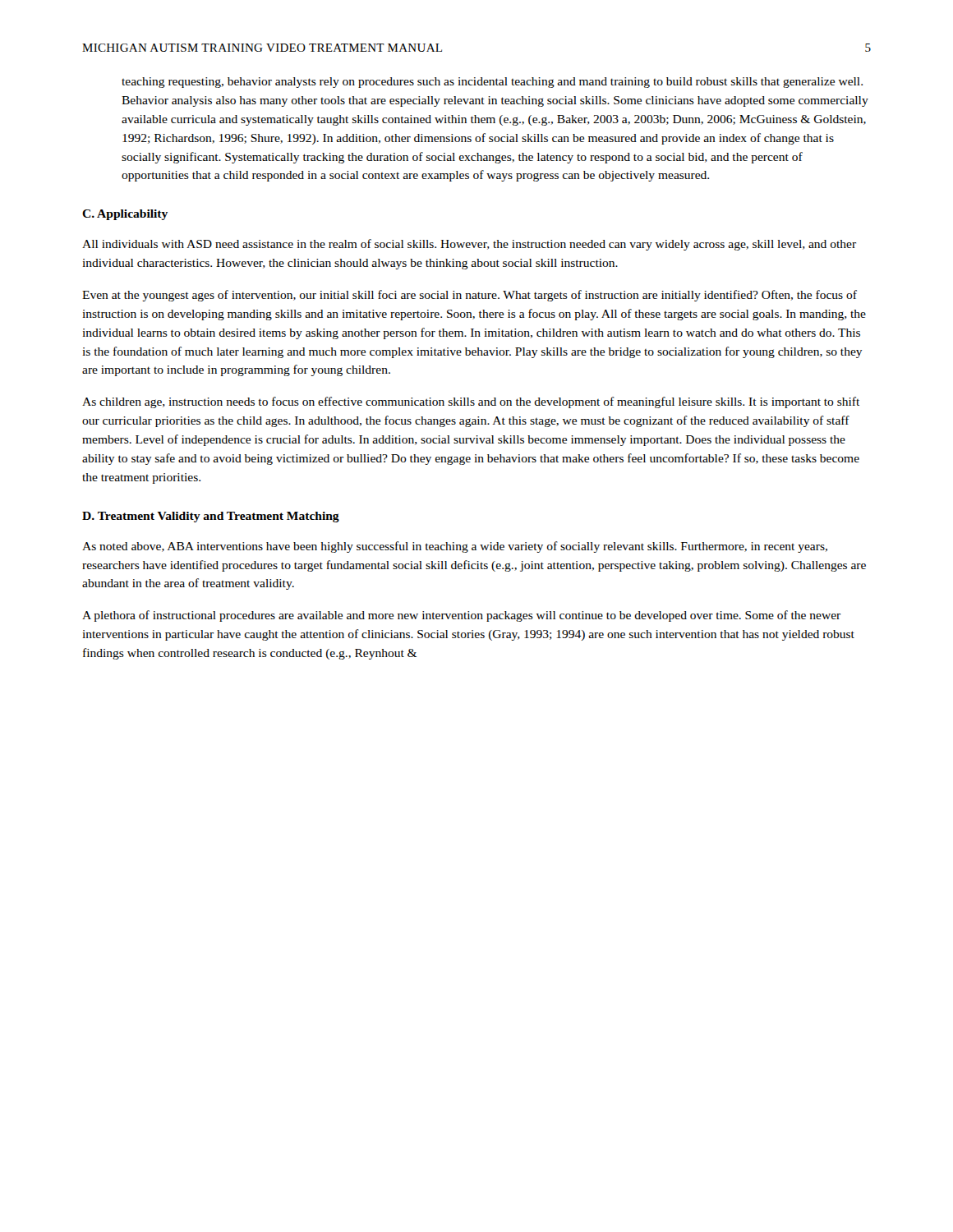Screen dimensions: 1232x953
Task: Find the text block that reads "Even at the youngest ages"
Action: tap(474, 332)
